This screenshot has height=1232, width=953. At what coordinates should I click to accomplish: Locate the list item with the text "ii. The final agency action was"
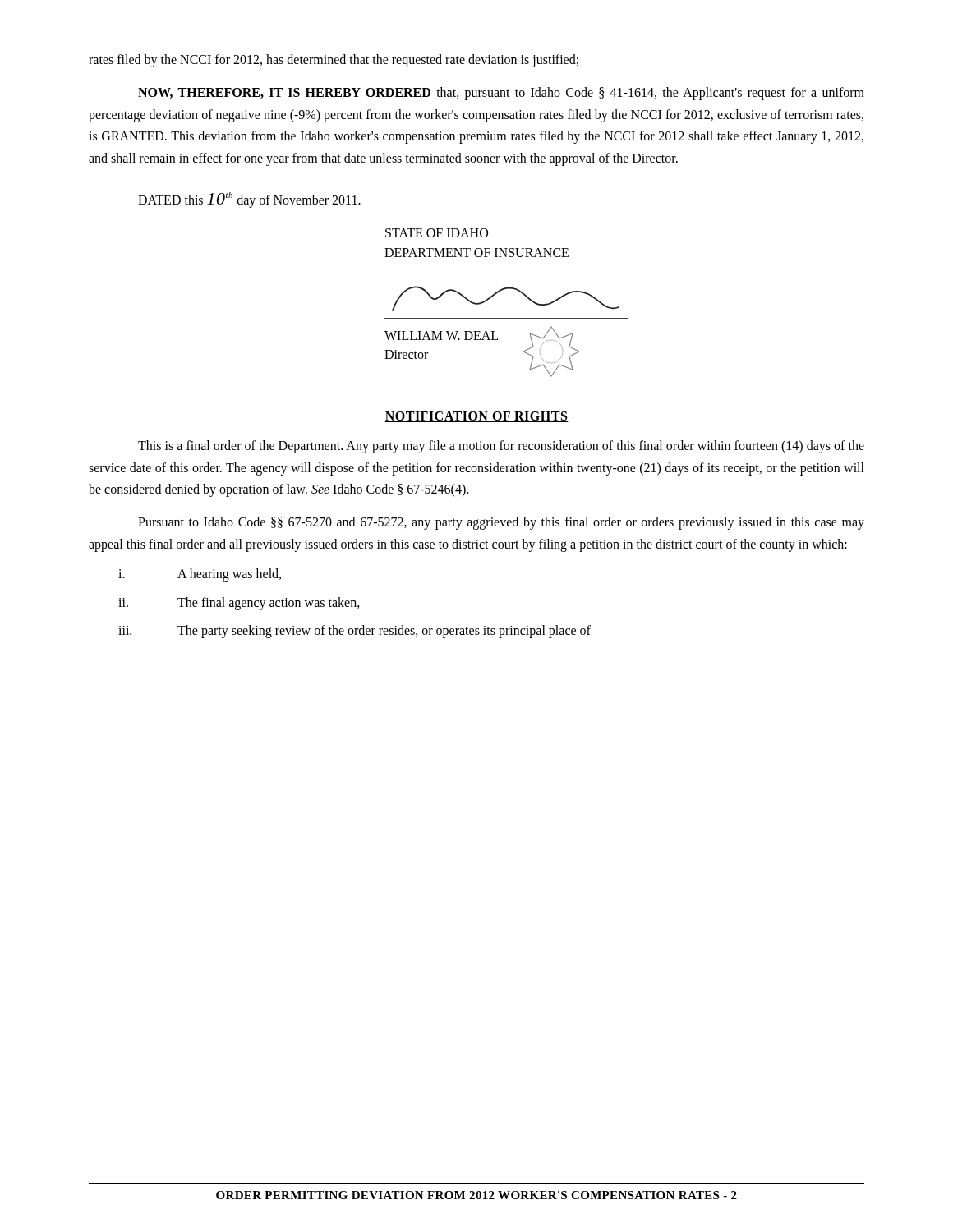(x=239, y=604)
